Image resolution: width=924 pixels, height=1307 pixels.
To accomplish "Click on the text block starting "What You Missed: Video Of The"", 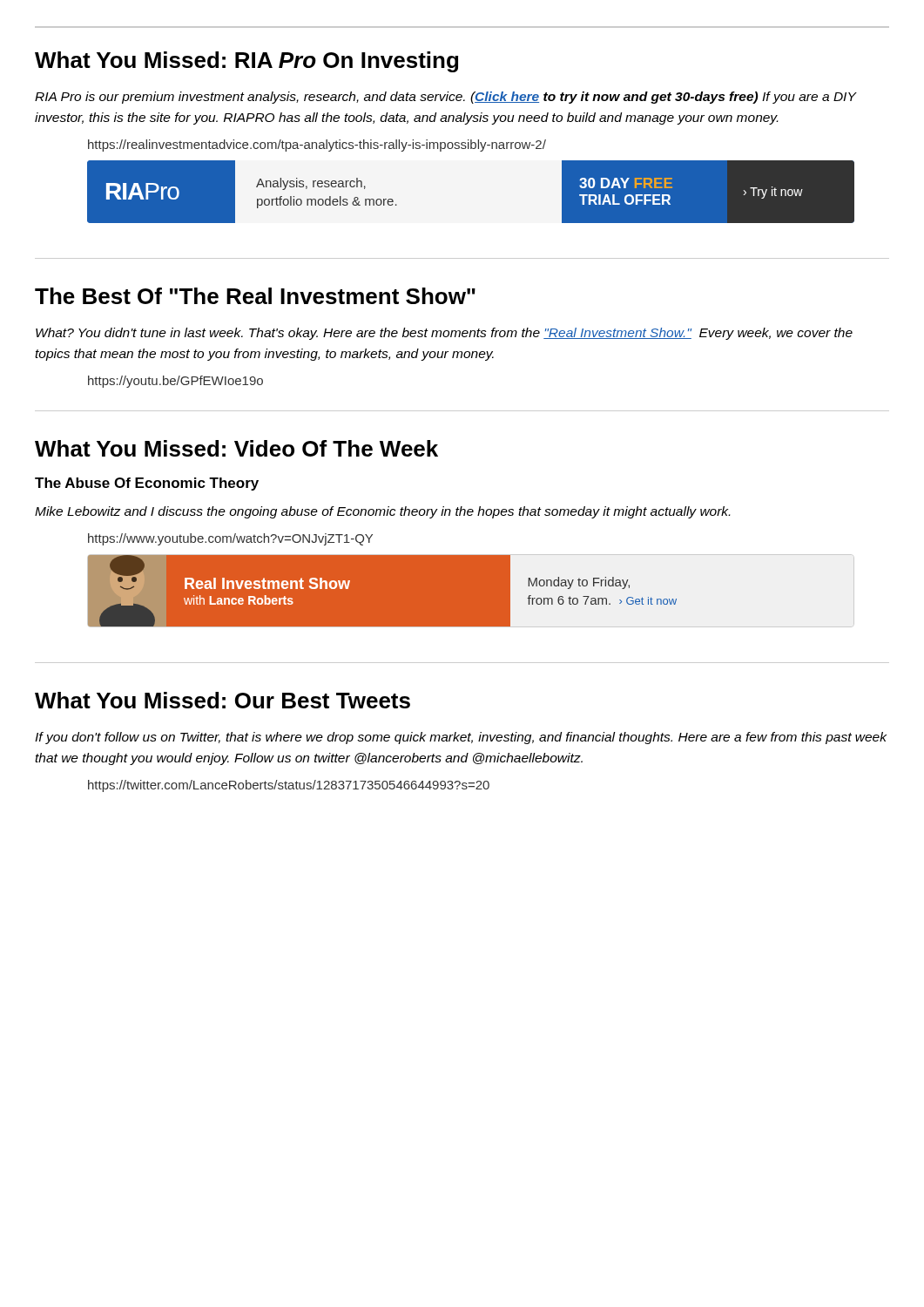I will [x=236, y=448].
